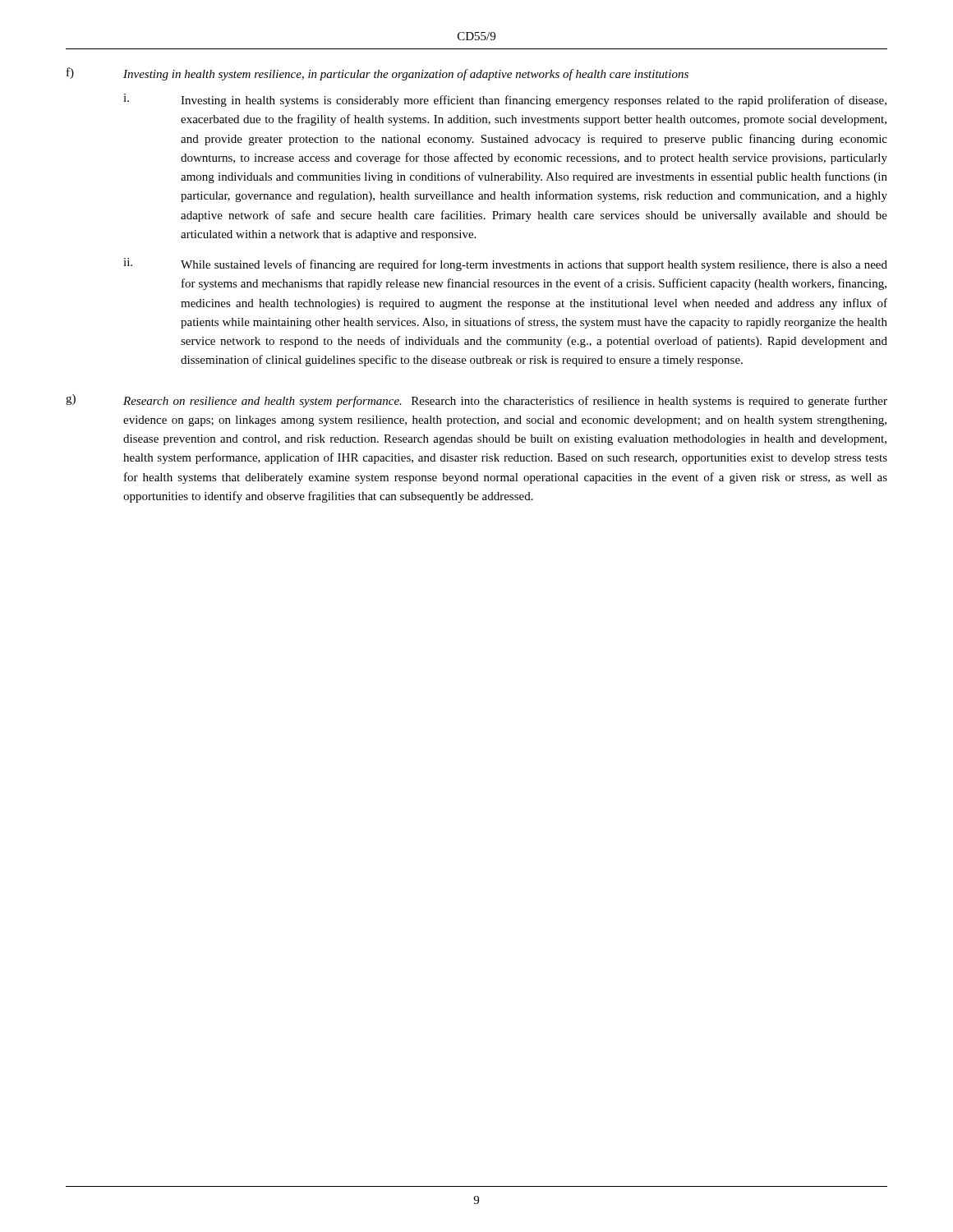Click on the region starting "f) Investing in"

coord(476,224)
